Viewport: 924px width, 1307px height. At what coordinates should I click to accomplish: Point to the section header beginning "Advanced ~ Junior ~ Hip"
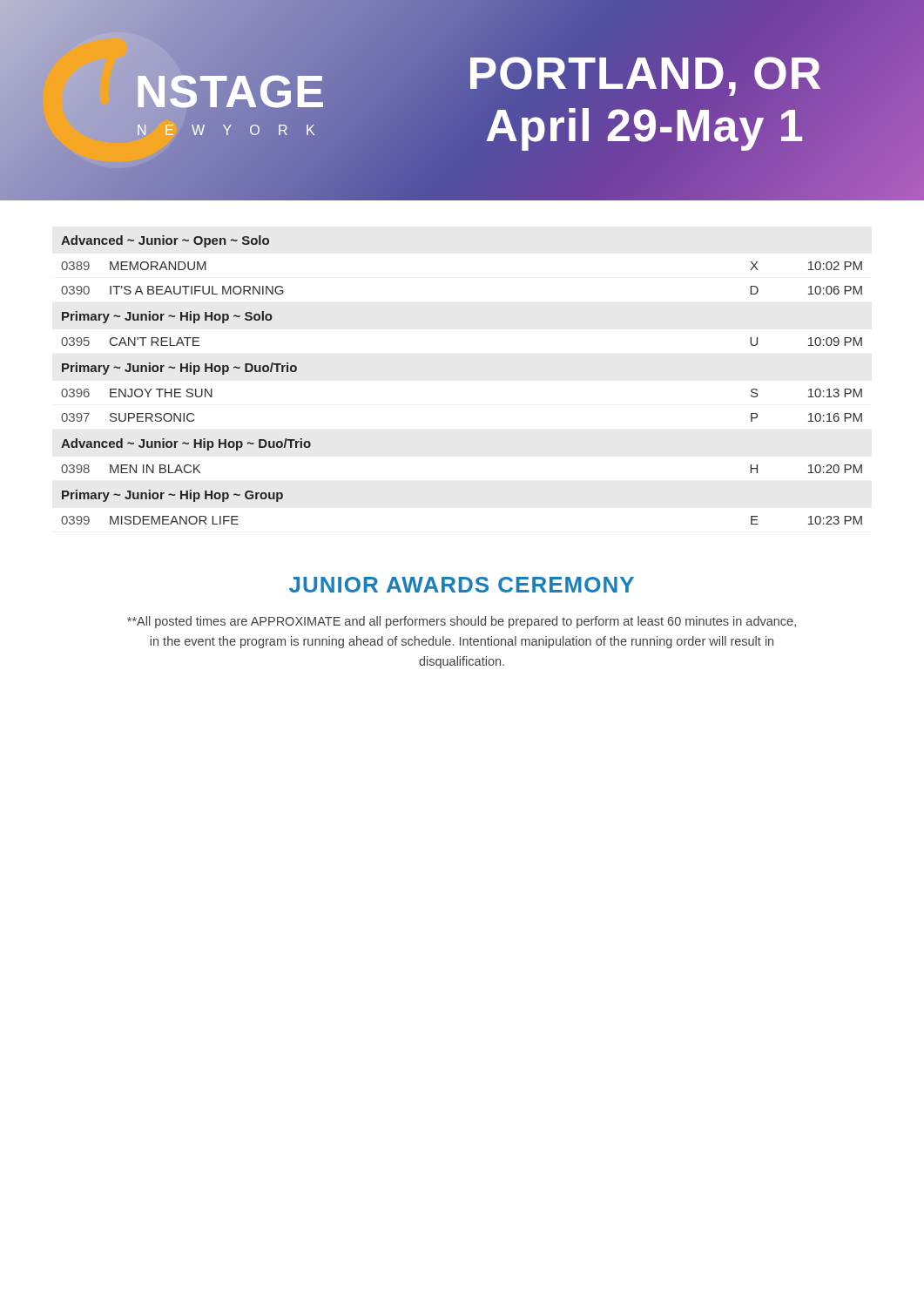(x=186, y=443)
